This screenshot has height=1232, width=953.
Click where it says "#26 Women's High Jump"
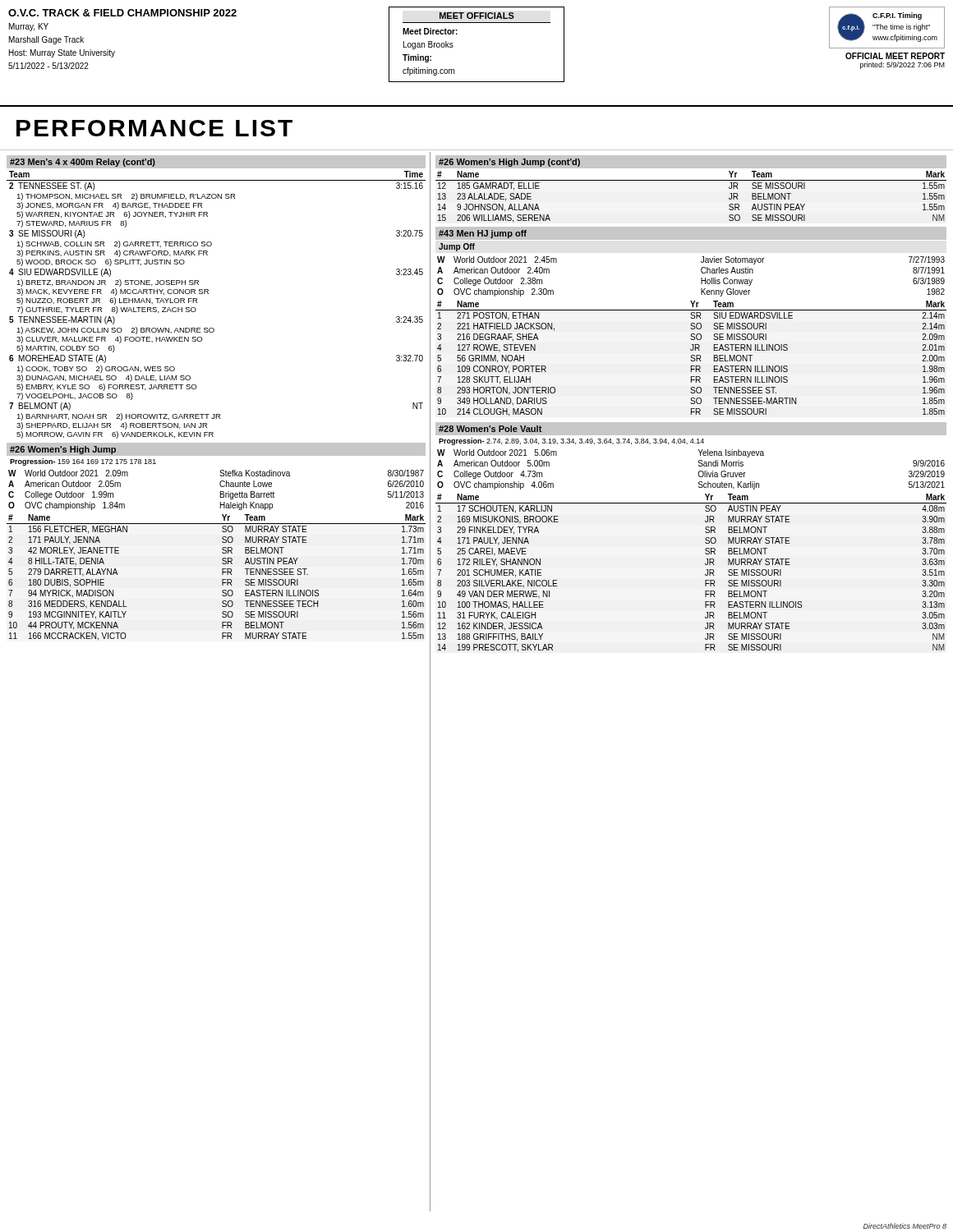pyautogui.click(x=63, y=449)
